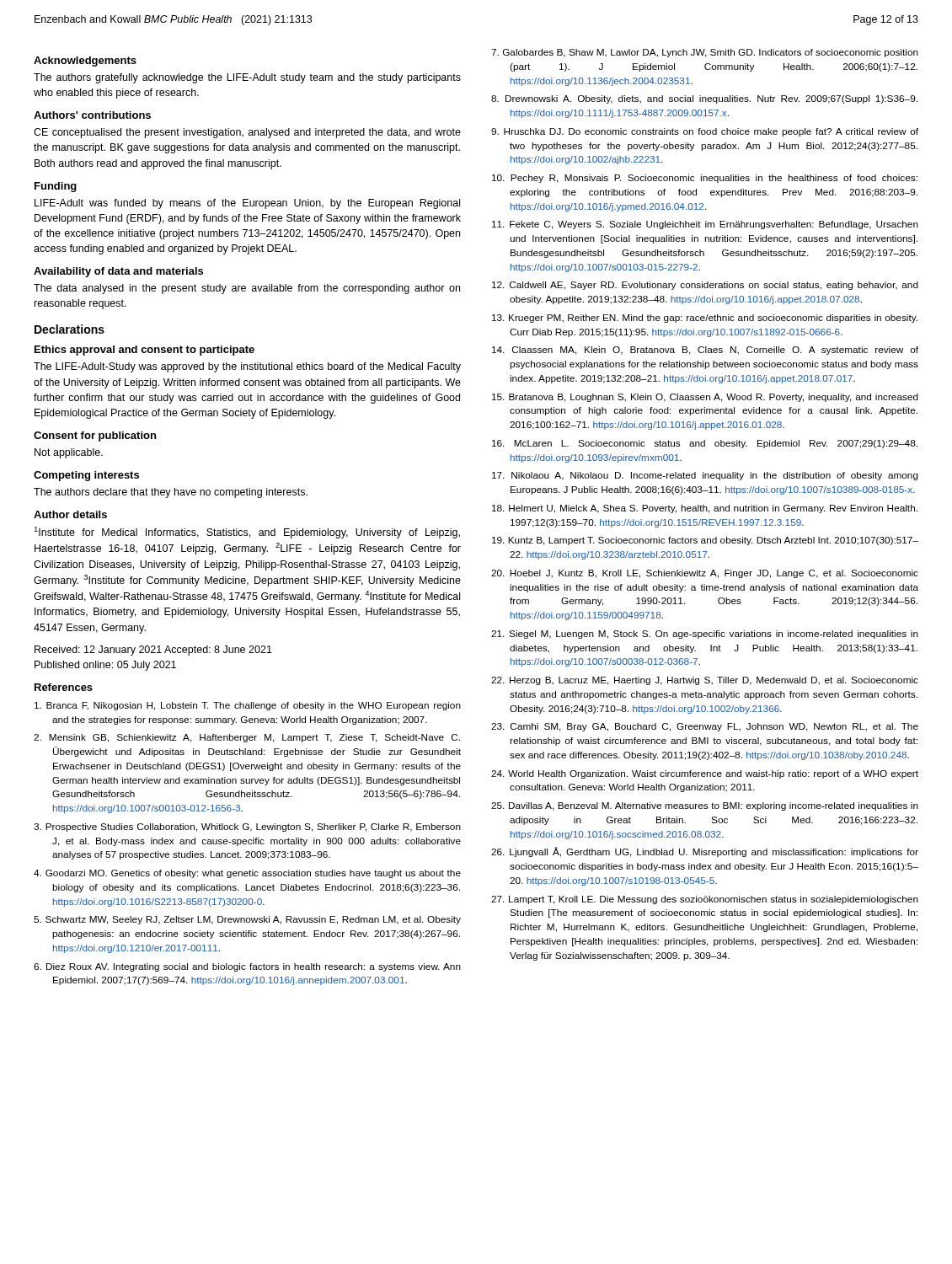952x1264 pixels.
Task: Point to the passage starting "9. Hruschka DJ. Do economic constraints on"
Action: point(705,145)
